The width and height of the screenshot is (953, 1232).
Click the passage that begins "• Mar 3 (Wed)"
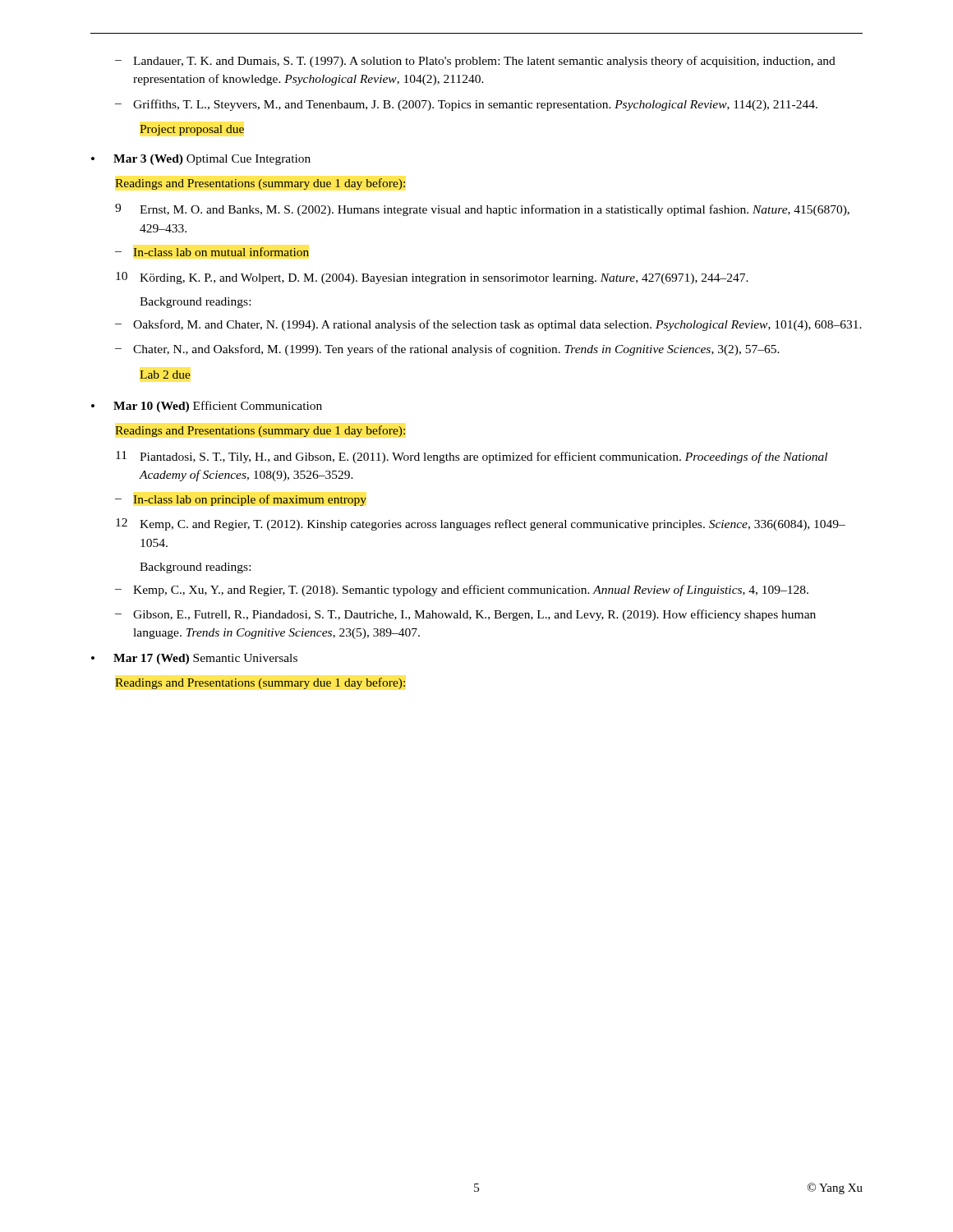point(201,160)
